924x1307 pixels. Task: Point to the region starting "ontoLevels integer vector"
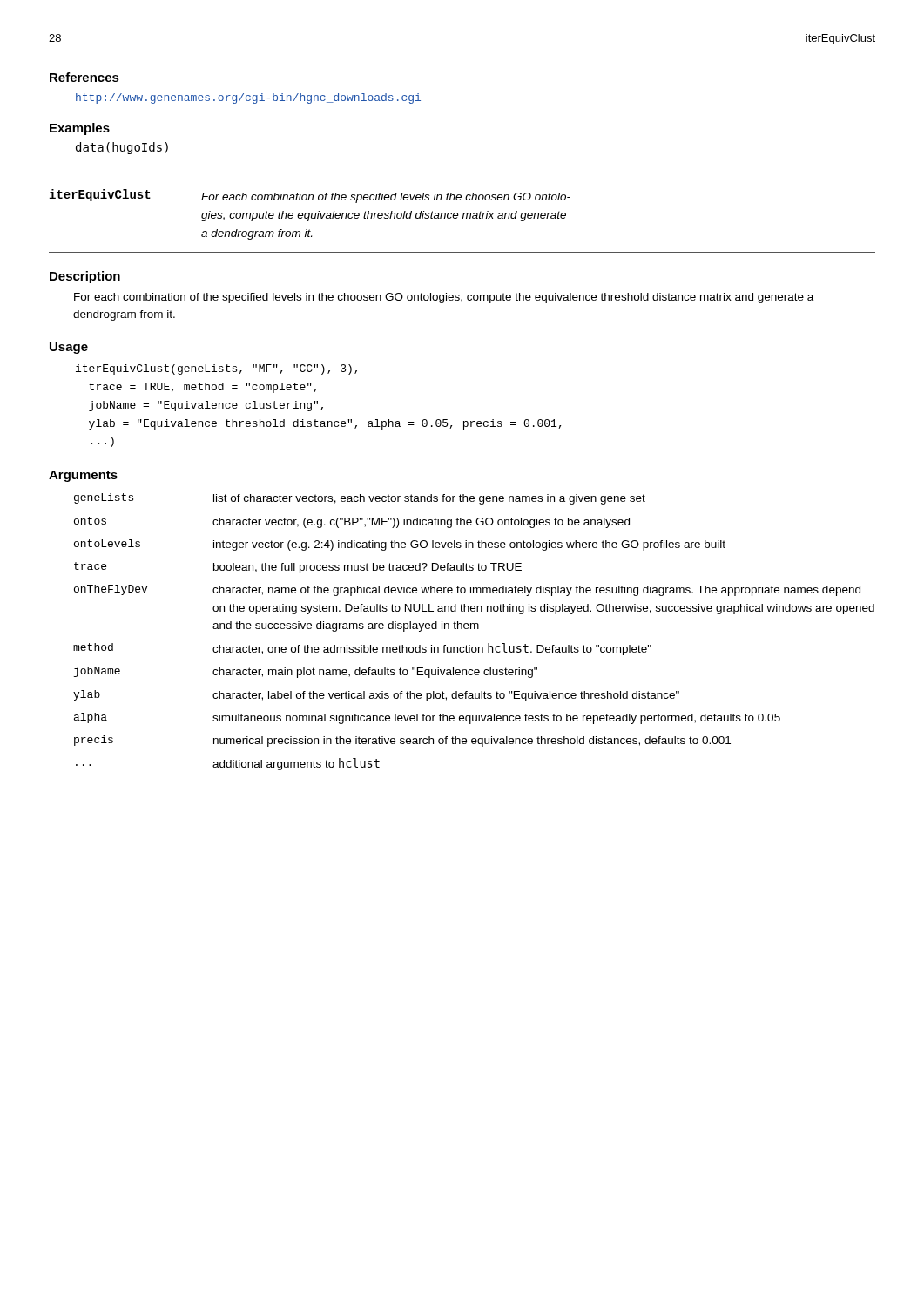(462, 544)
